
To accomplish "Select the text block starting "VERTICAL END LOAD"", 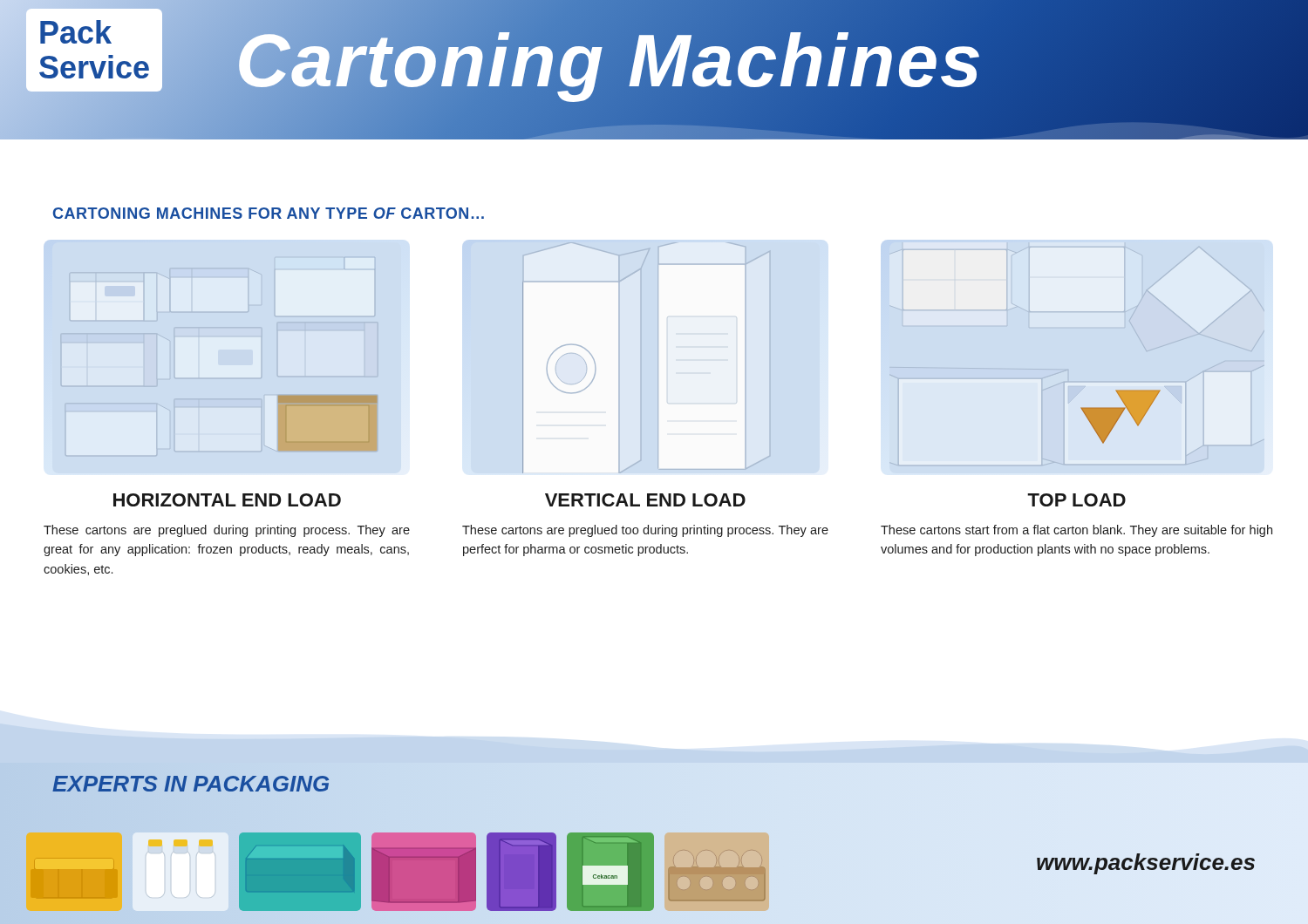I will [645, 500].
